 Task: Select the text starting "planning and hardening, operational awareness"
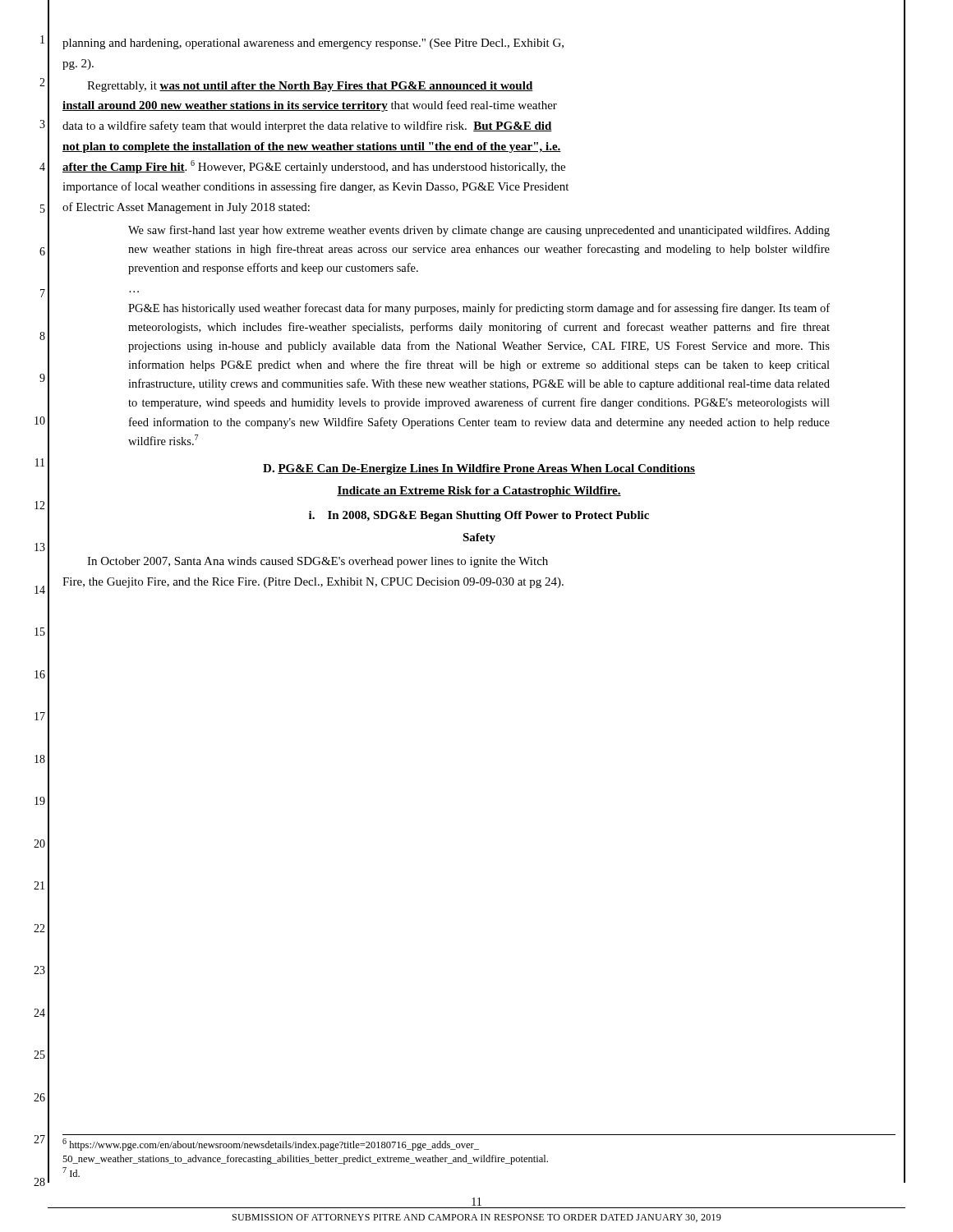pos(313,43)
